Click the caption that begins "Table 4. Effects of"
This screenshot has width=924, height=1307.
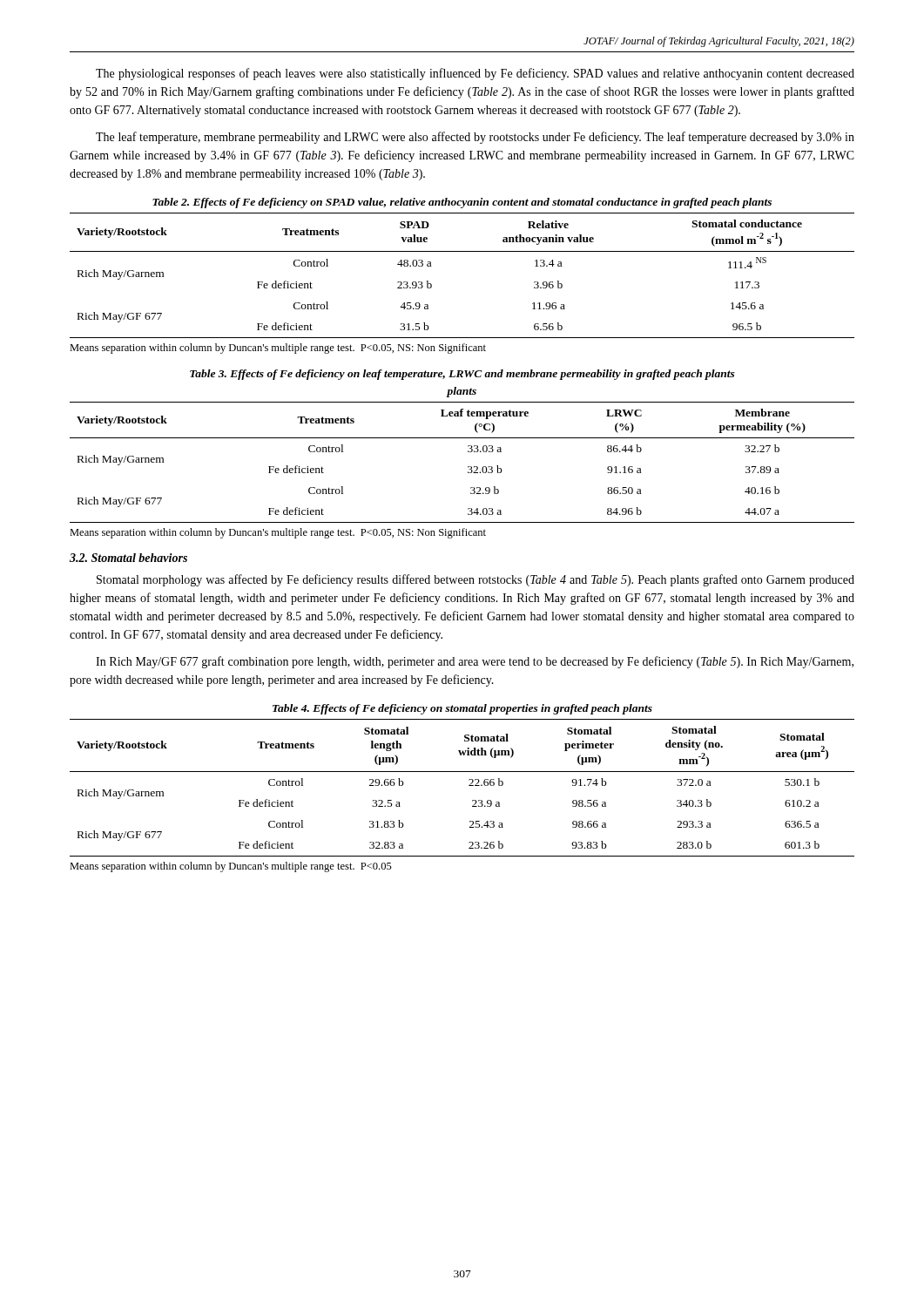tap(462, 708)
